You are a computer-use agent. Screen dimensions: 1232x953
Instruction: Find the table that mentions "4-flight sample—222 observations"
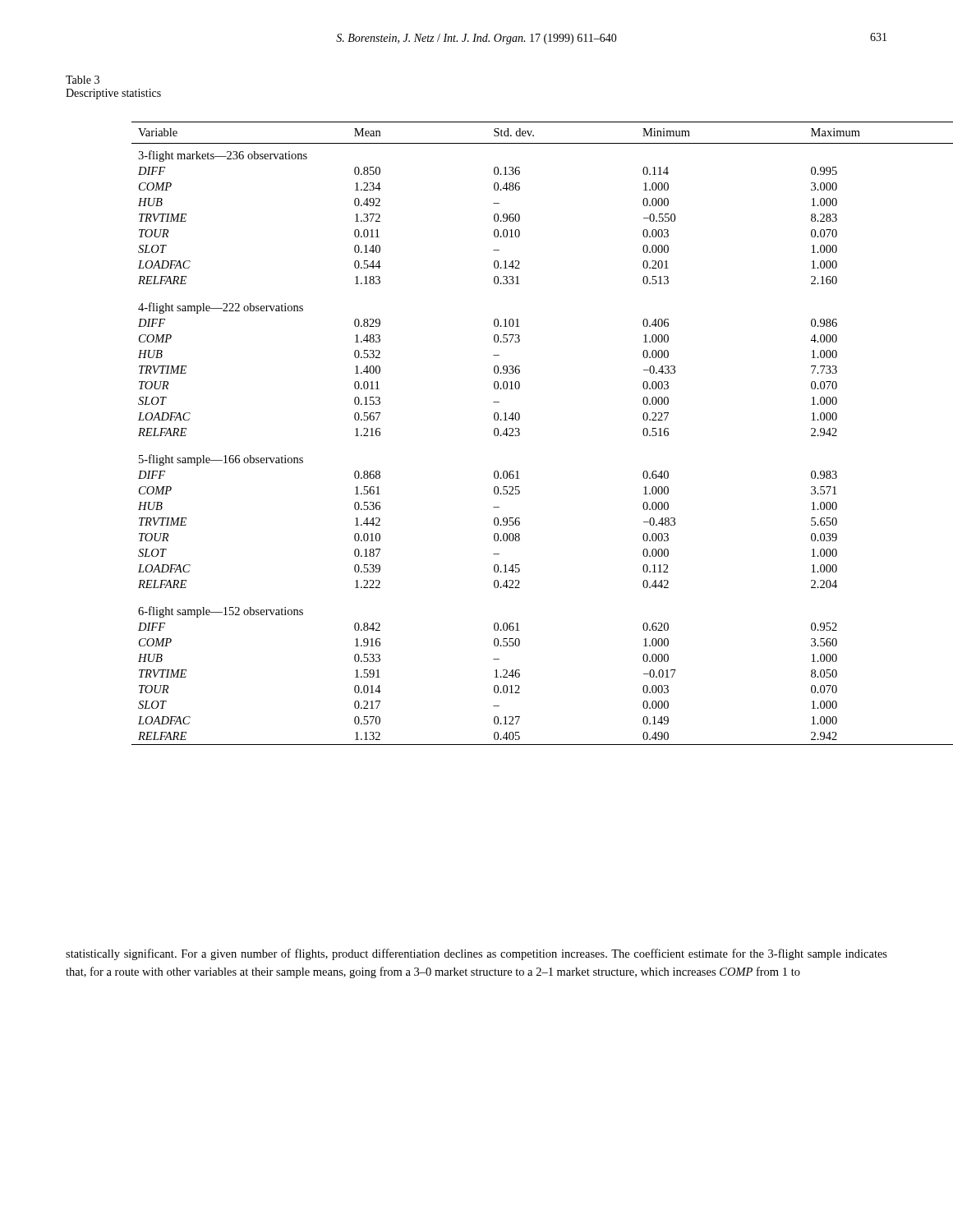476,433
